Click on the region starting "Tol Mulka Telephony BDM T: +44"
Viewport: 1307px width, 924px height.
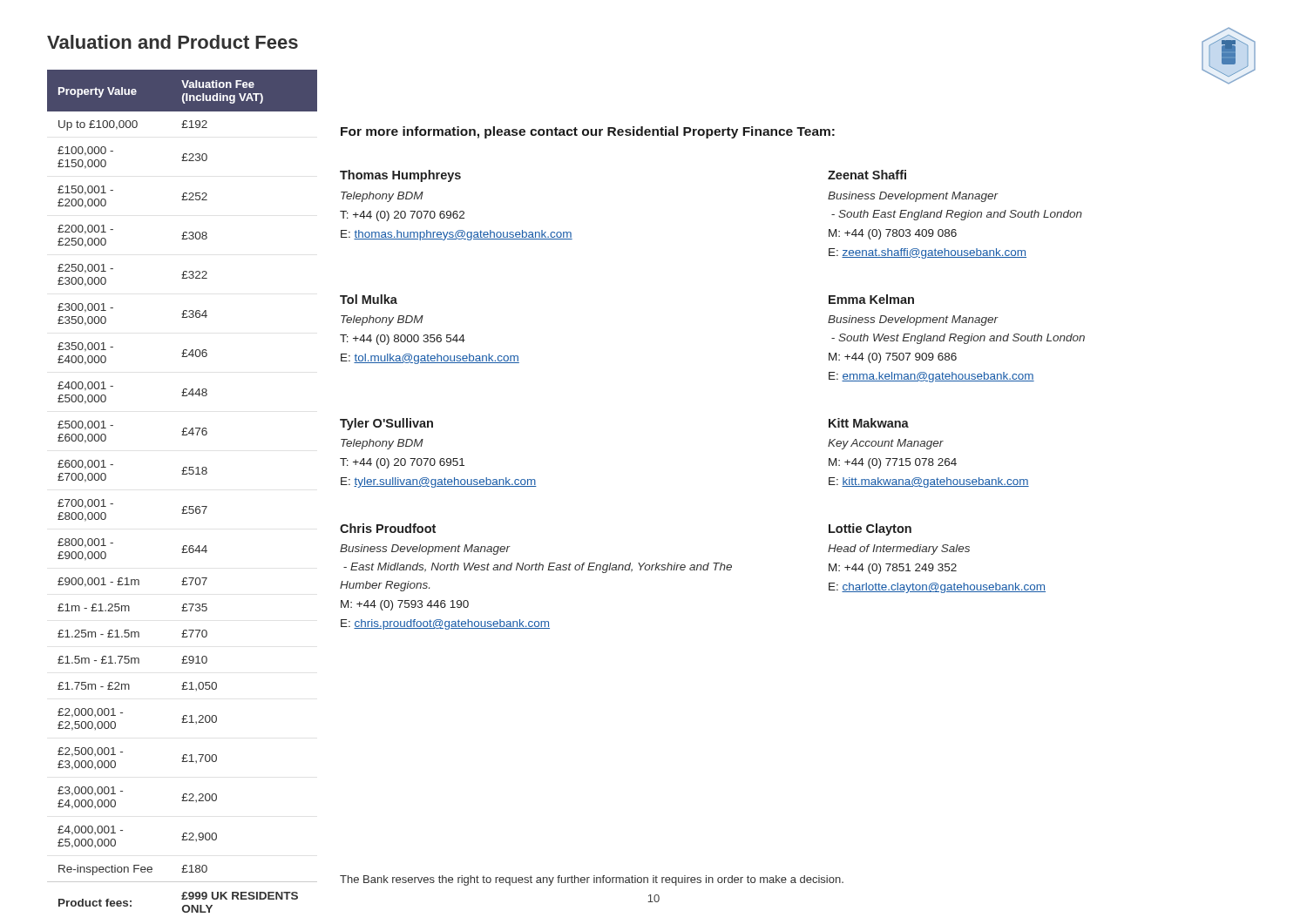tap(369, 299)
